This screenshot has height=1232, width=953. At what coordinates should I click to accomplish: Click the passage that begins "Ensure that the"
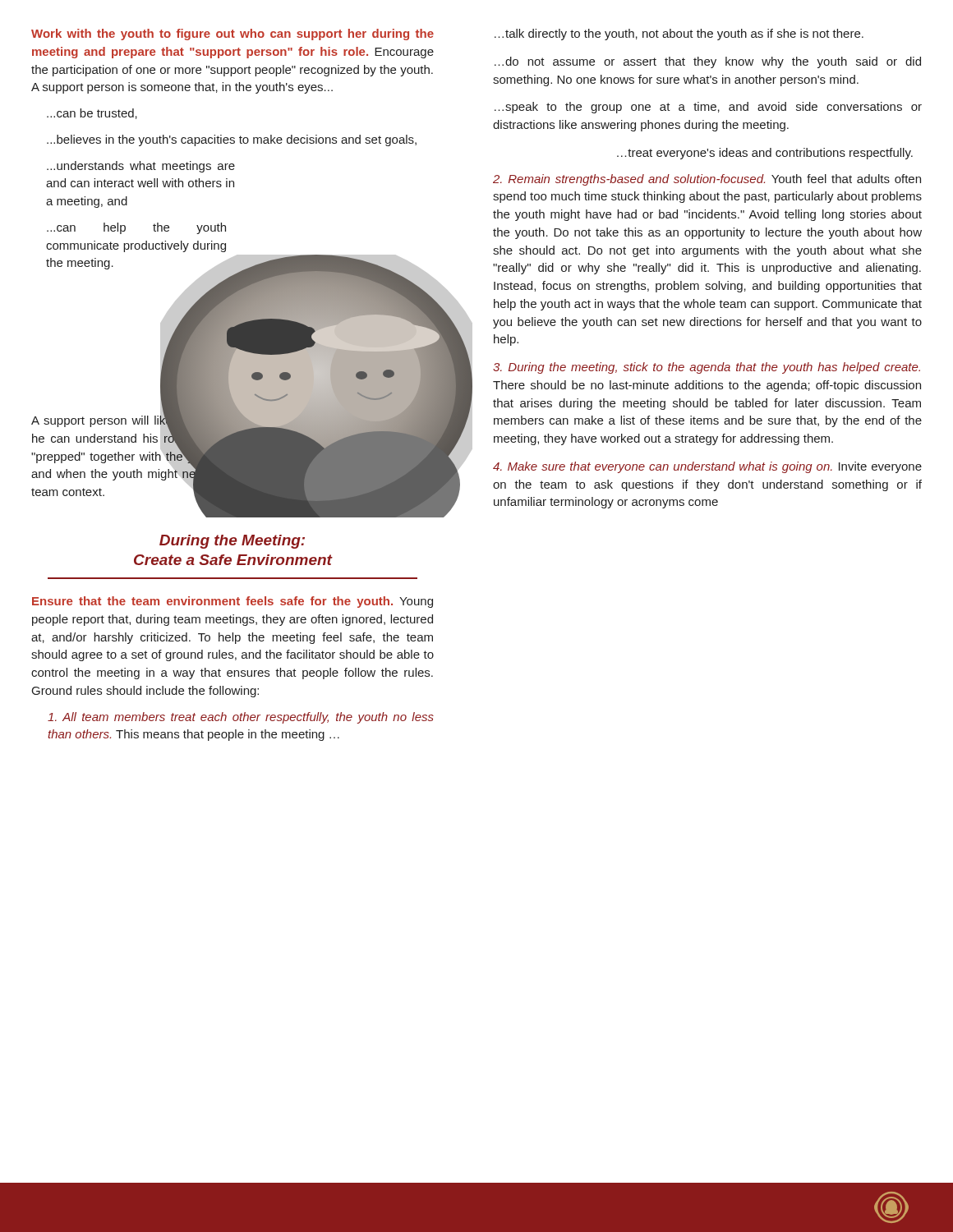(233, 646)
